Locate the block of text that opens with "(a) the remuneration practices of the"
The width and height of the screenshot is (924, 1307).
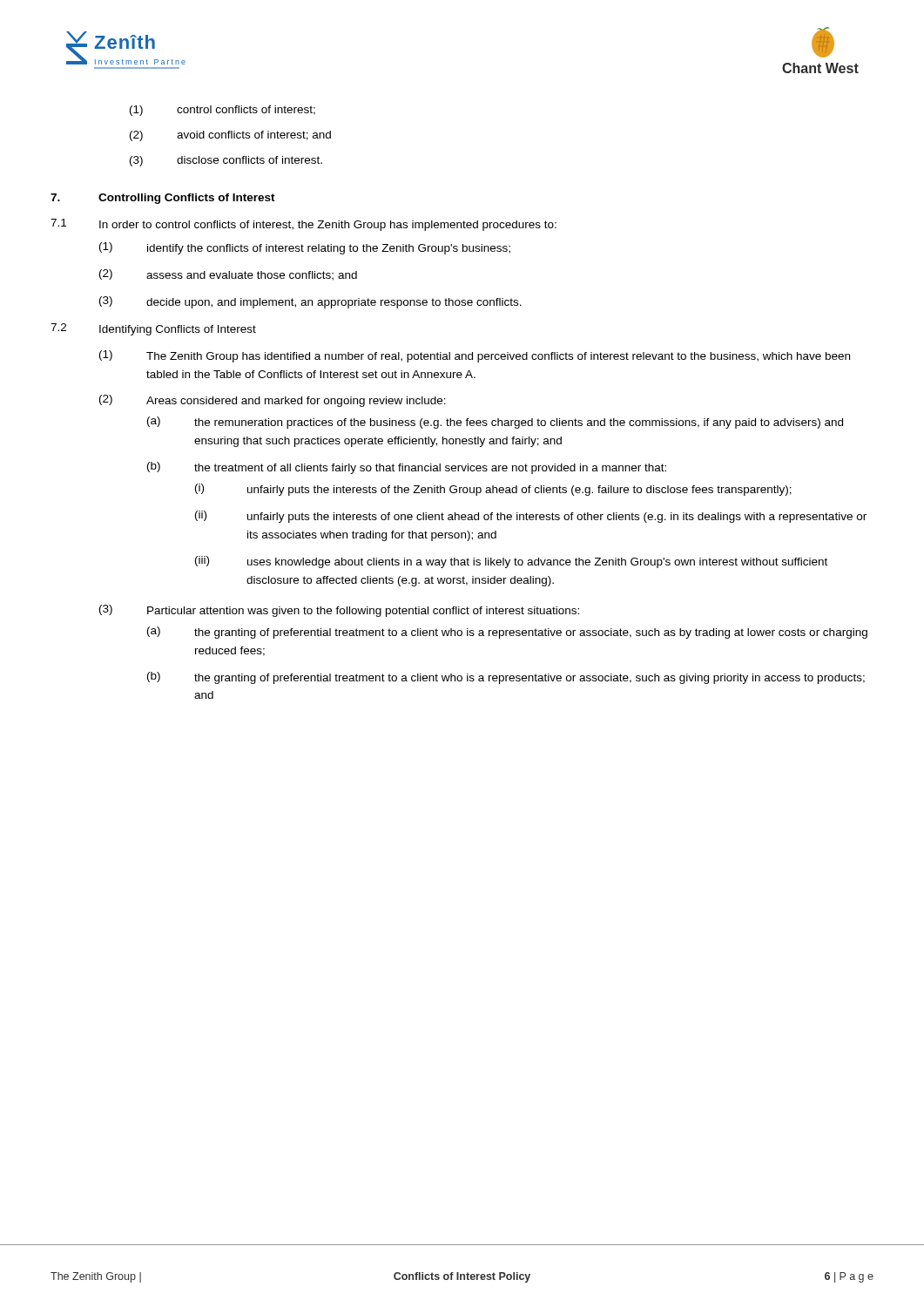pyautogui.click(x=510, y=432)
